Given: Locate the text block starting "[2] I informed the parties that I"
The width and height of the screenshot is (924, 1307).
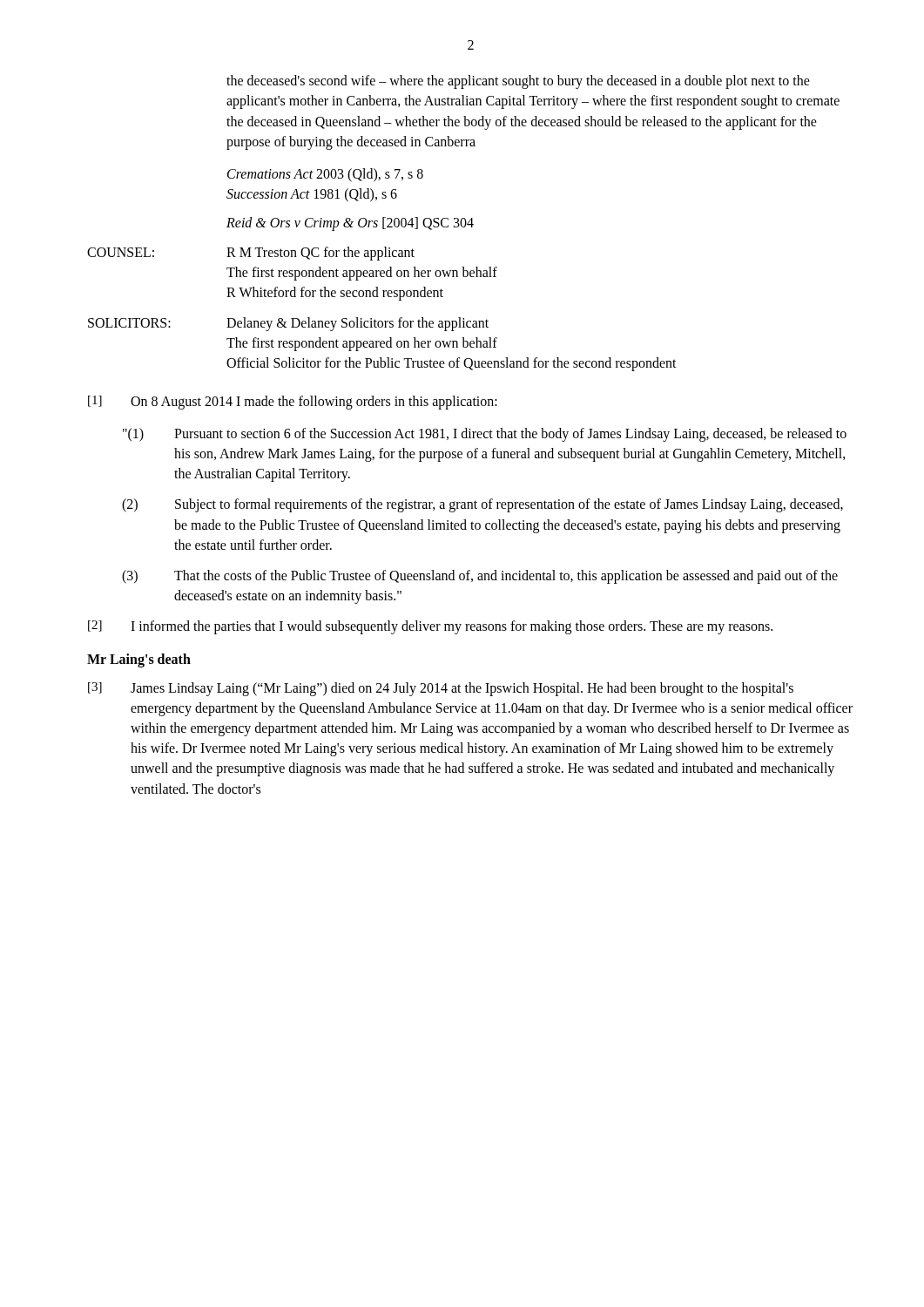Looking at the screenshot, I should [x=471, y=626].
